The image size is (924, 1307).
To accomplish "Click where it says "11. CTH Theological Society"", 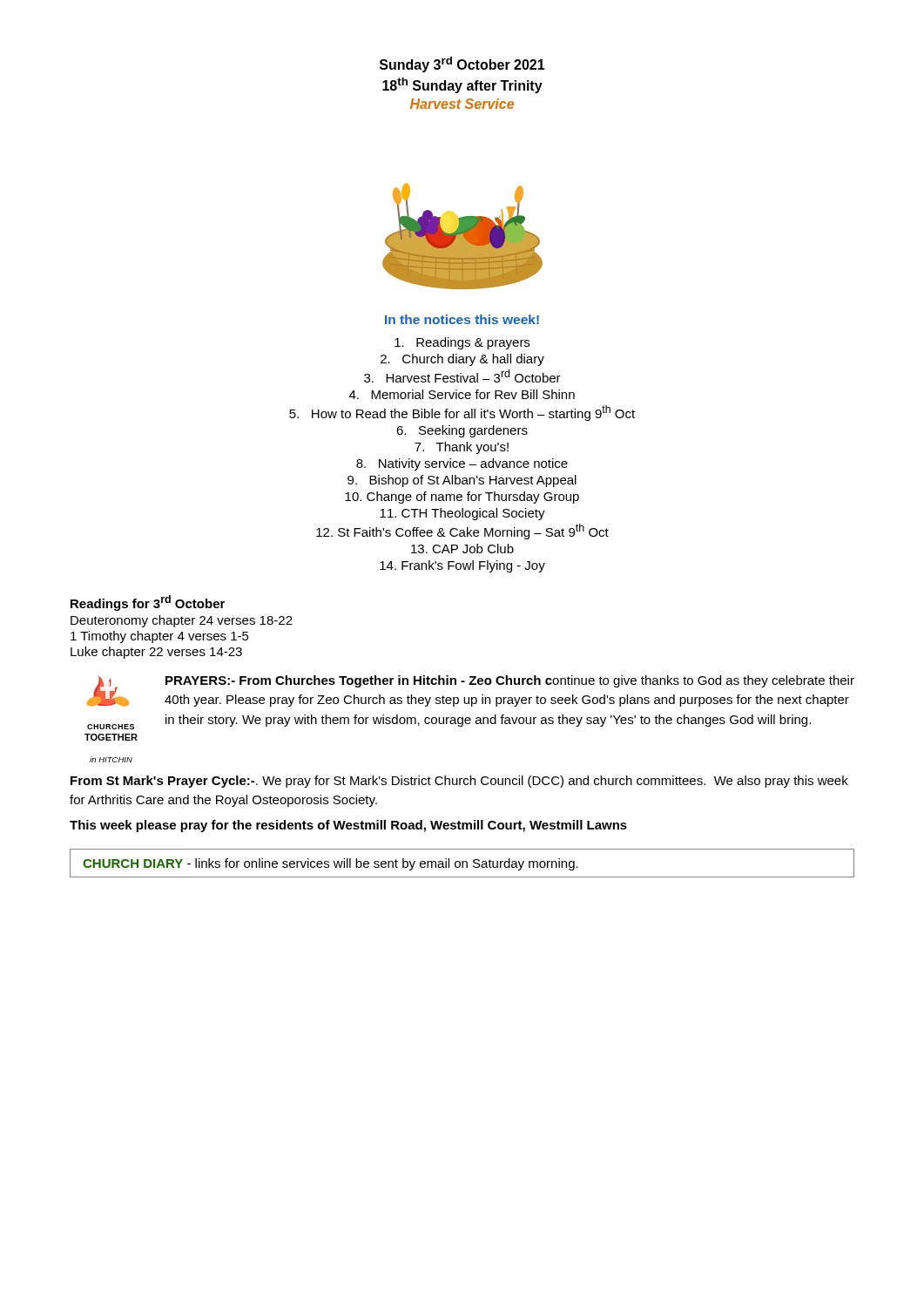I will (462, 512).
